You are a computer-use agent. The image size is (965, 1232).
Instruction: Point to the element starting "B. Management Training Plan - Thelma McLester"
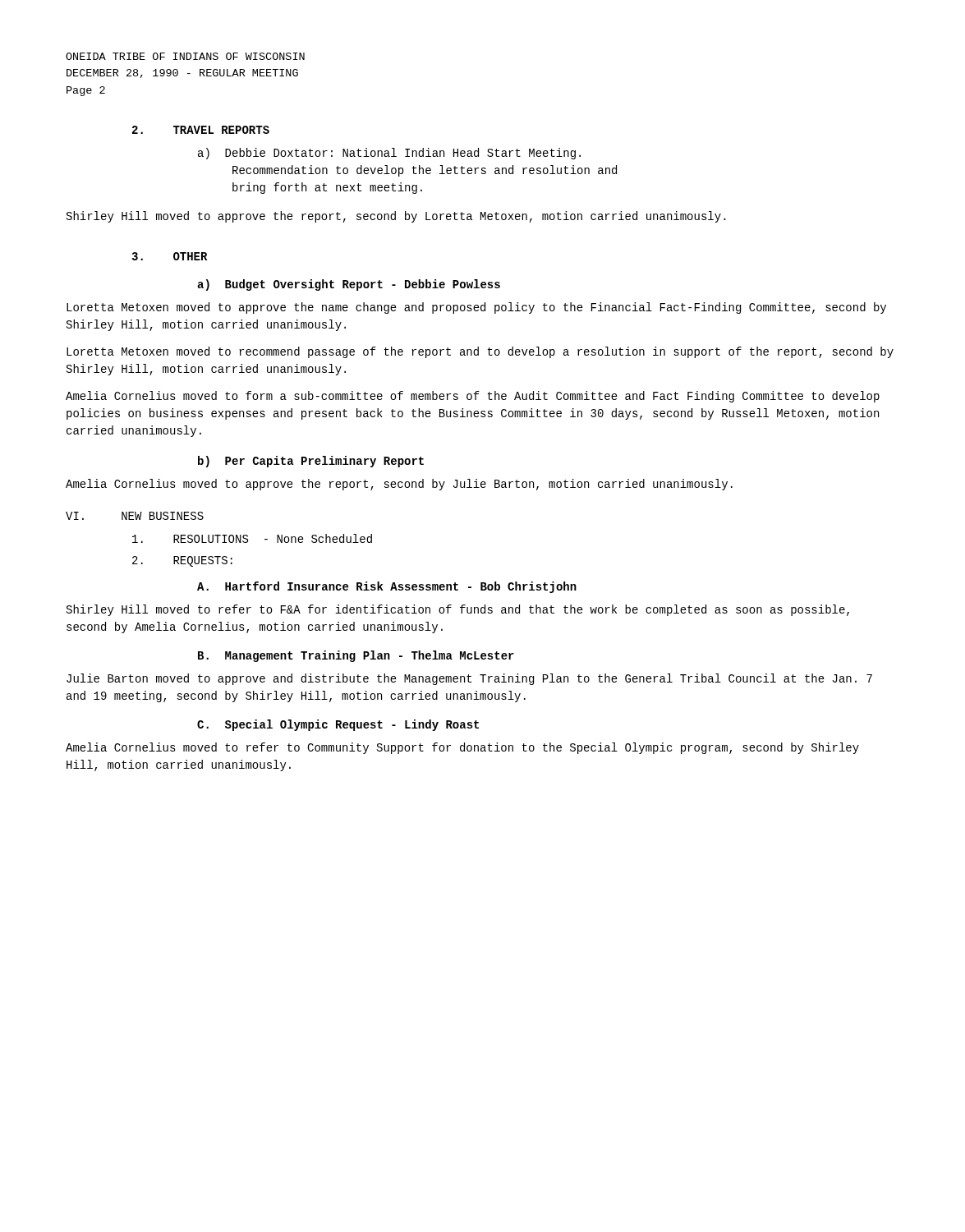(x=356, y=656)
